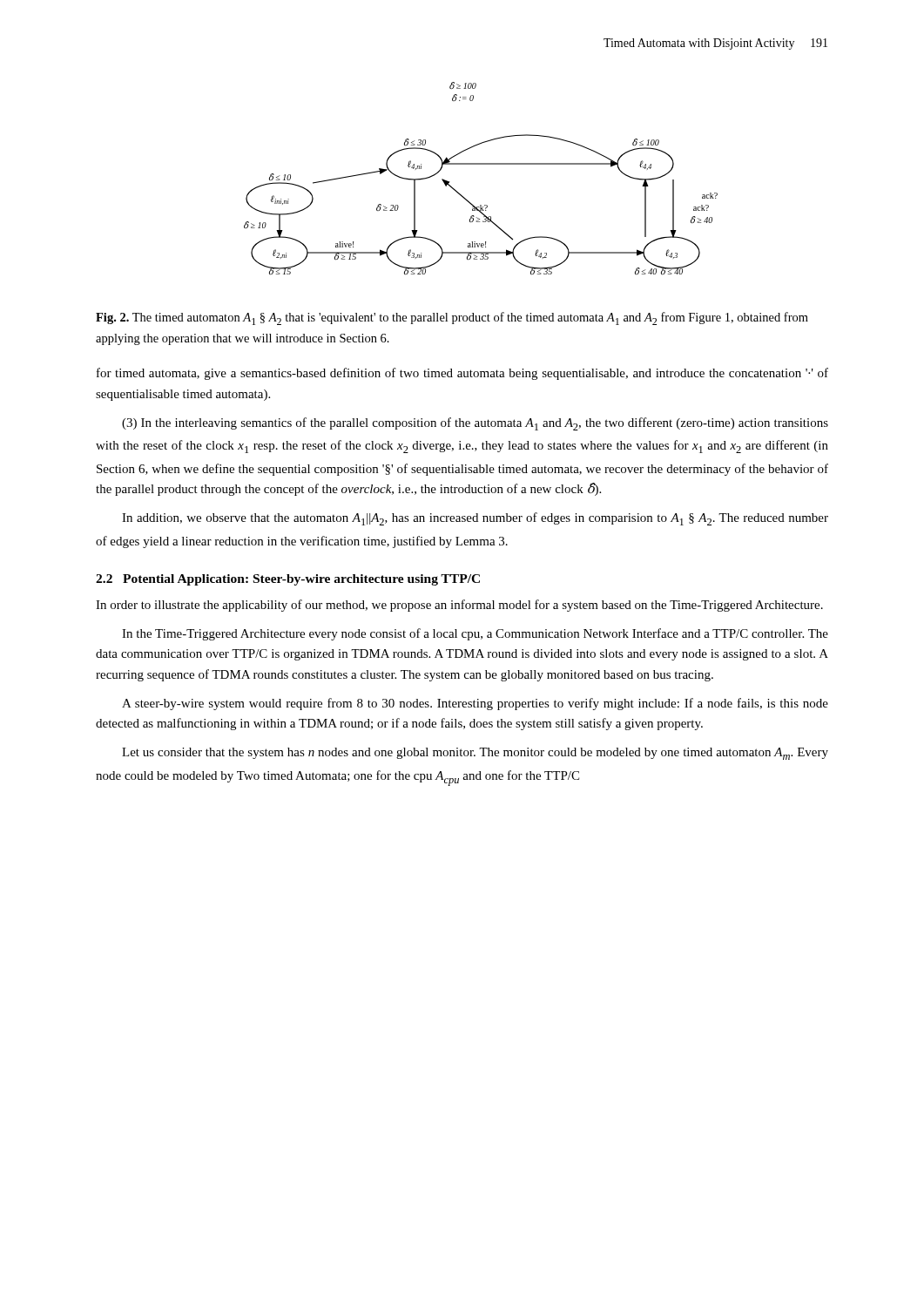
Task: Where is the caption that starts "Fig. 2. The"?
Action: 452,328
